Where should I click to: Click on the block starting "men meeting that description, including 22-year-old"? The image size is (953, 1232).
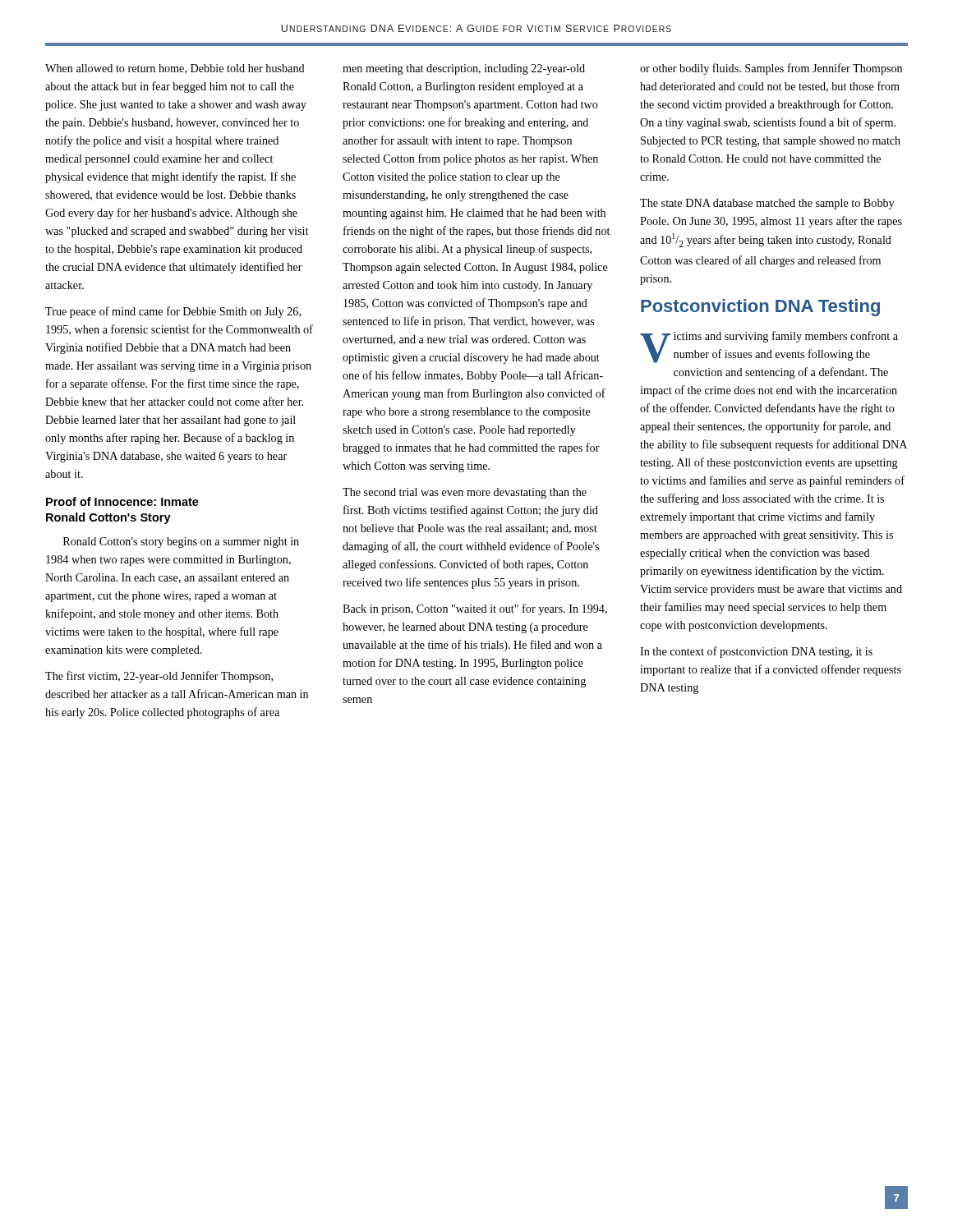[x=476, y=267]
